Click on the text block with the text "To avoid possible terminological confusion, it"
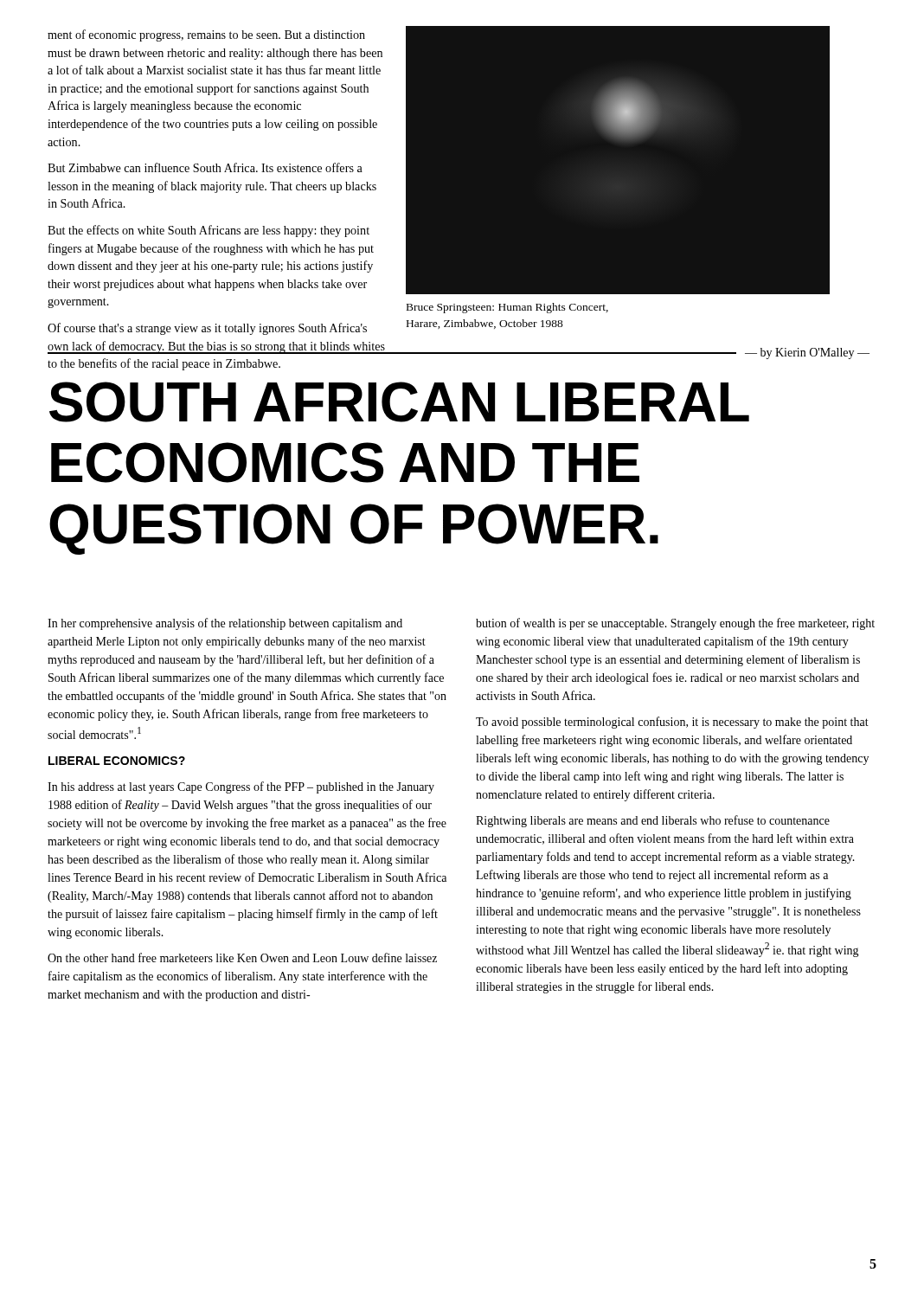924x1298 pixels. click(x=672, y=758)
